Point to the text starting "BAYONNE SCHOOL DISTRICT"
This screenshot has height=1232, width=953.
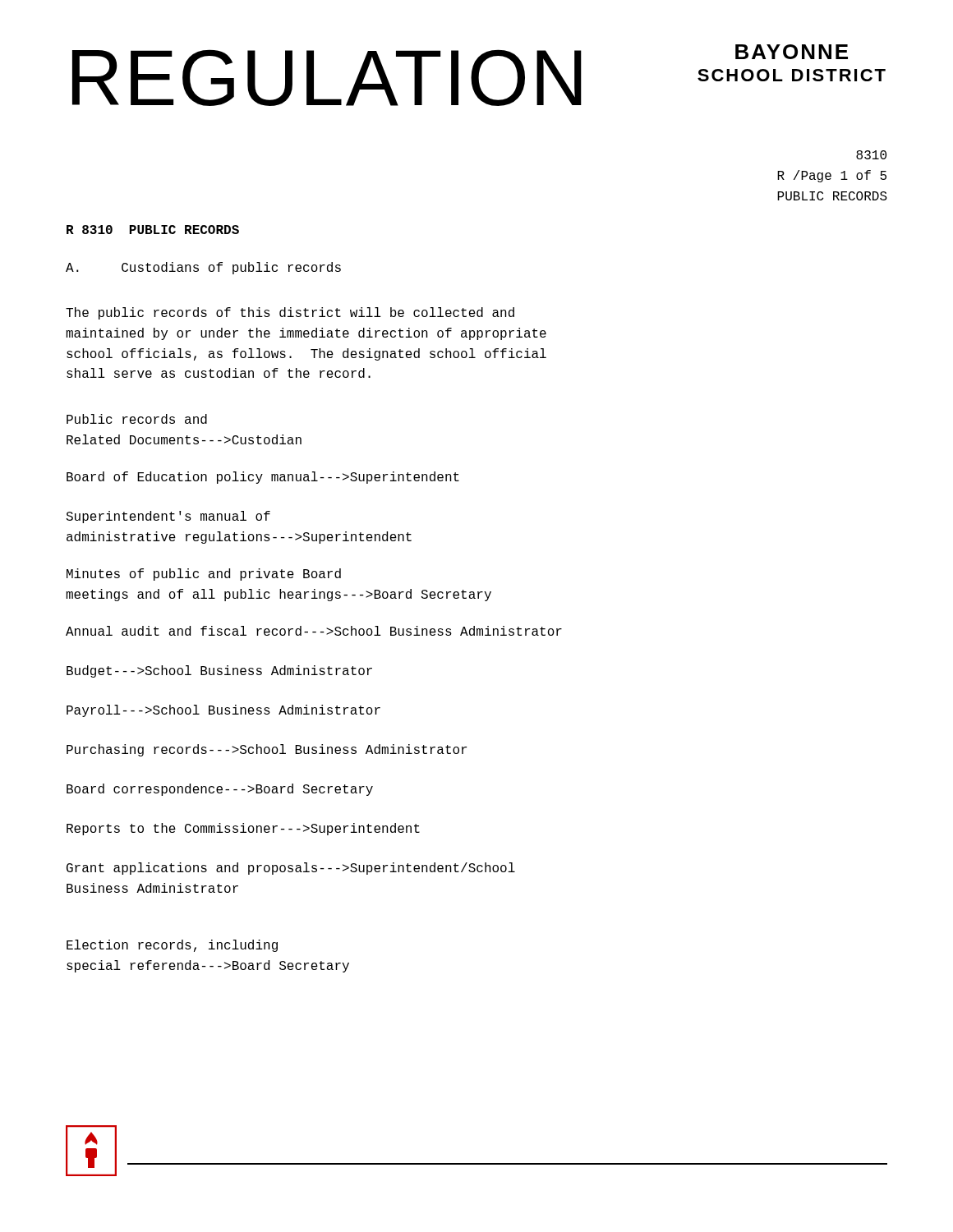(x=792, y=63)
